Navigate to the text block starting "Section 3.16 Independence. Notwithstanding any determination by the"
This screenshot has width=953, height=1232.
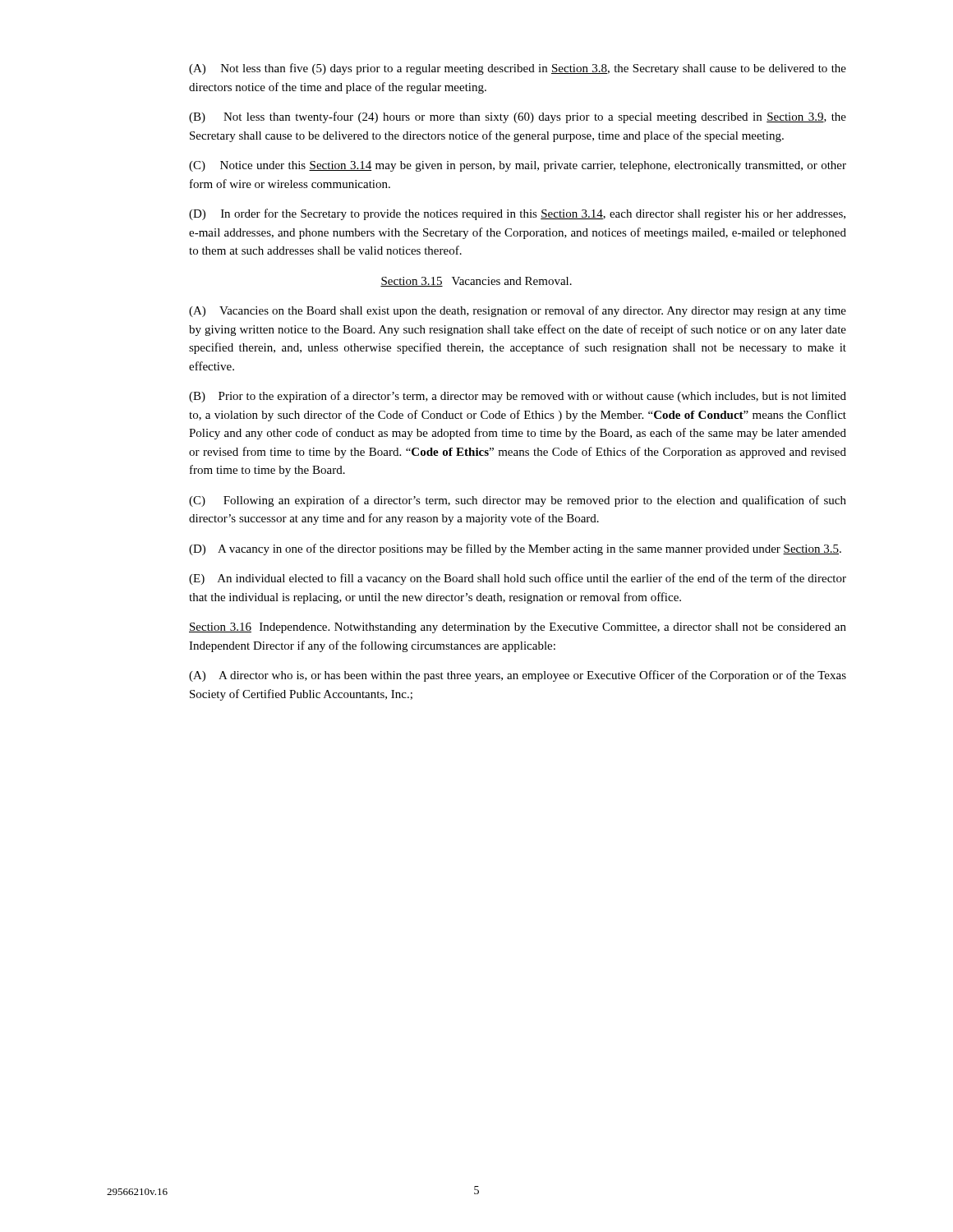coord(476,636)
